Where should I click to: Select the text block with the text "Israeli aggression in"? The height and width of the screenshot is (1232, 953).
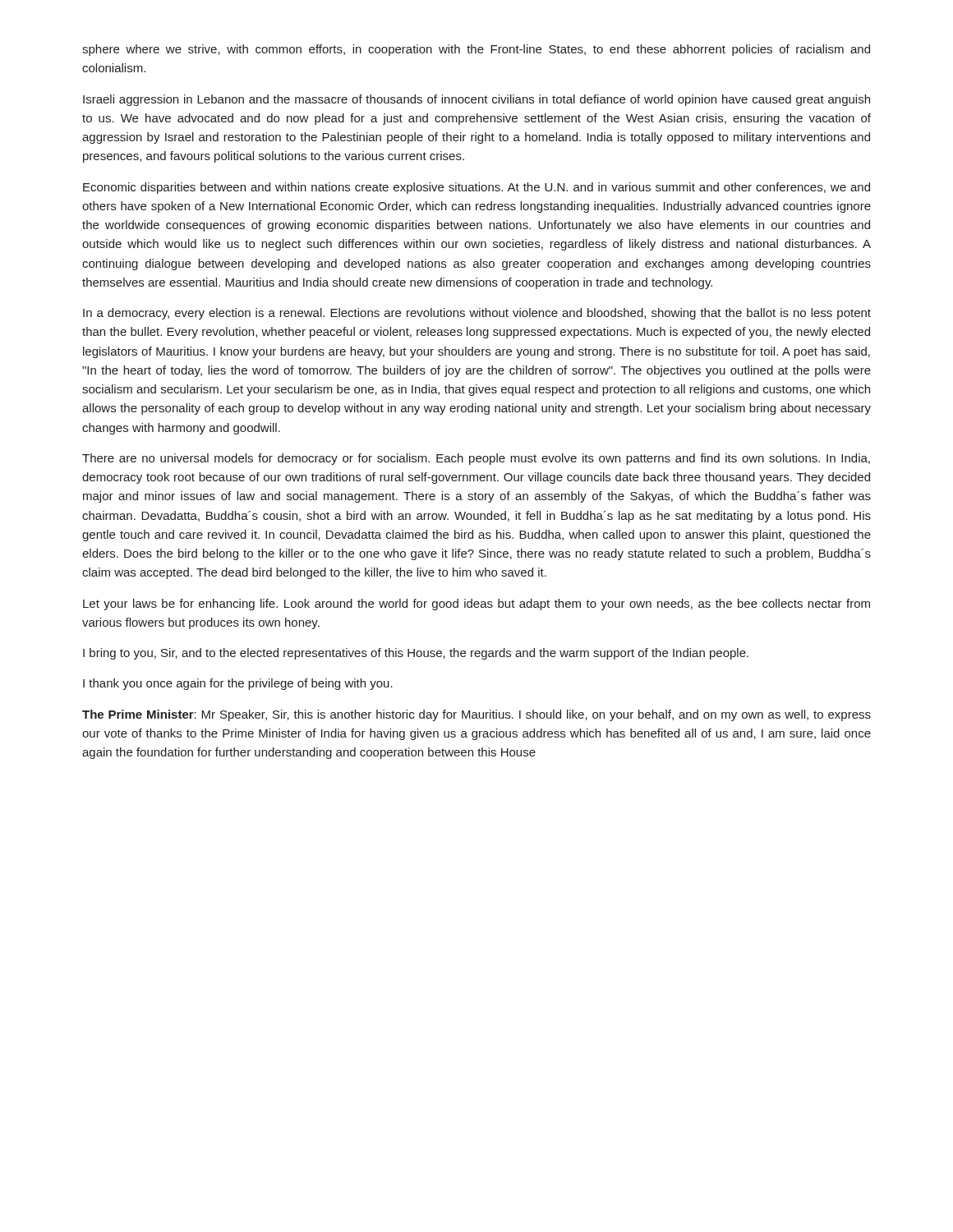(476, 127)
